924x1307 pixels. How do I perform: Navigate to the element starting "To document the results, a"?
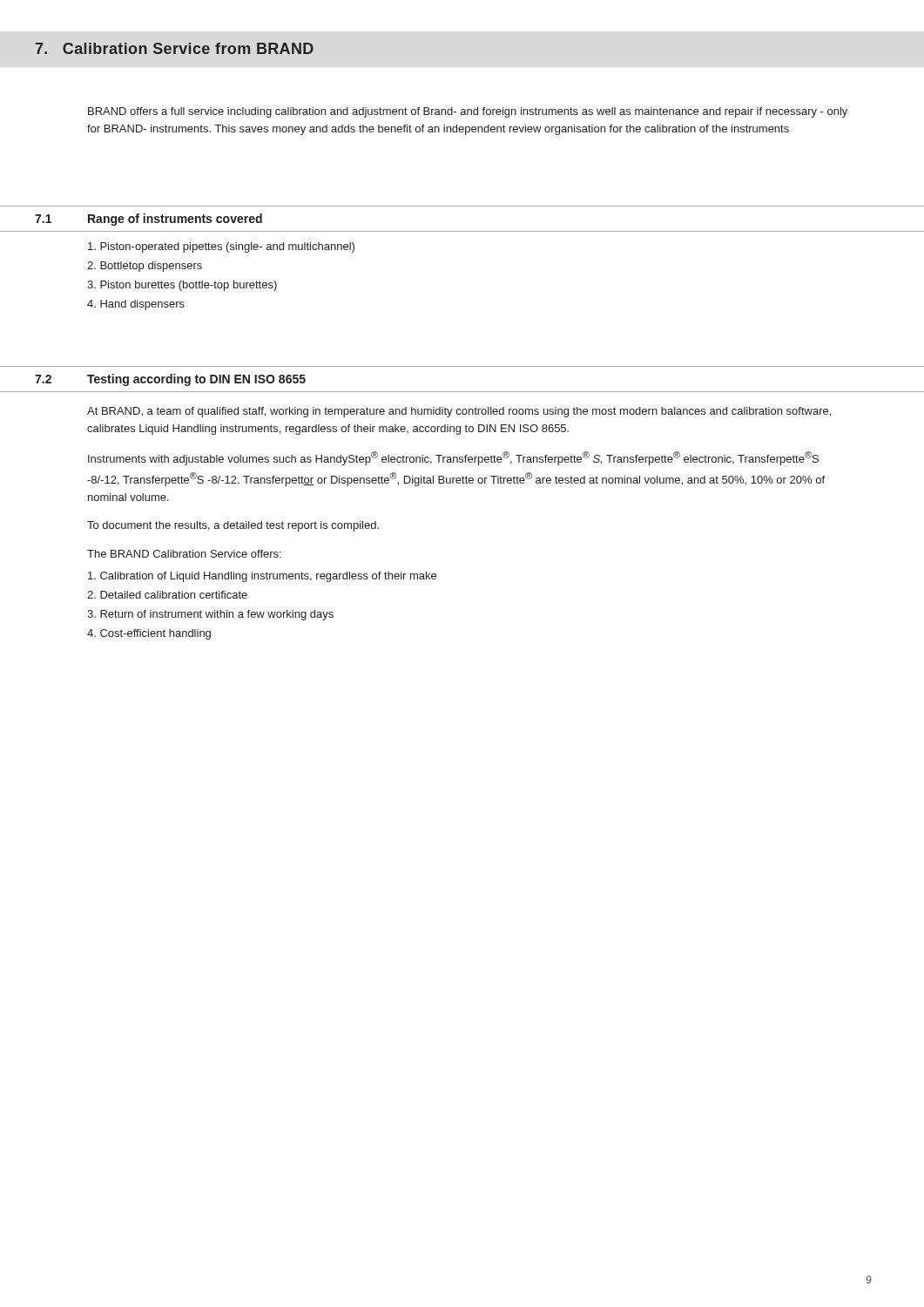pyautogui.click(x=233, y=525)
